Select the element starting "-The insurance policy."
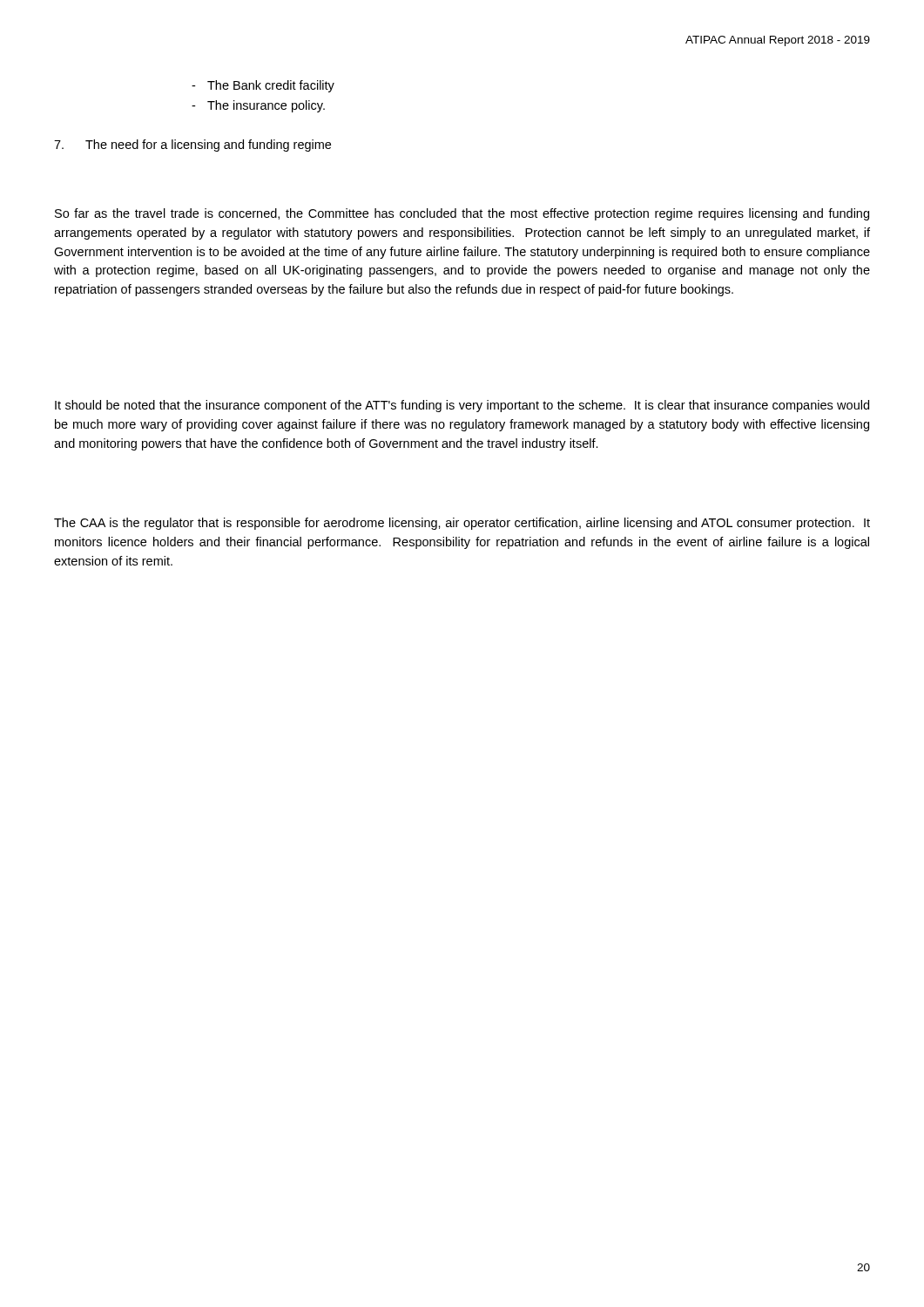The width and height of the screenshot is (924, 1307). click(x=259, y=105)
